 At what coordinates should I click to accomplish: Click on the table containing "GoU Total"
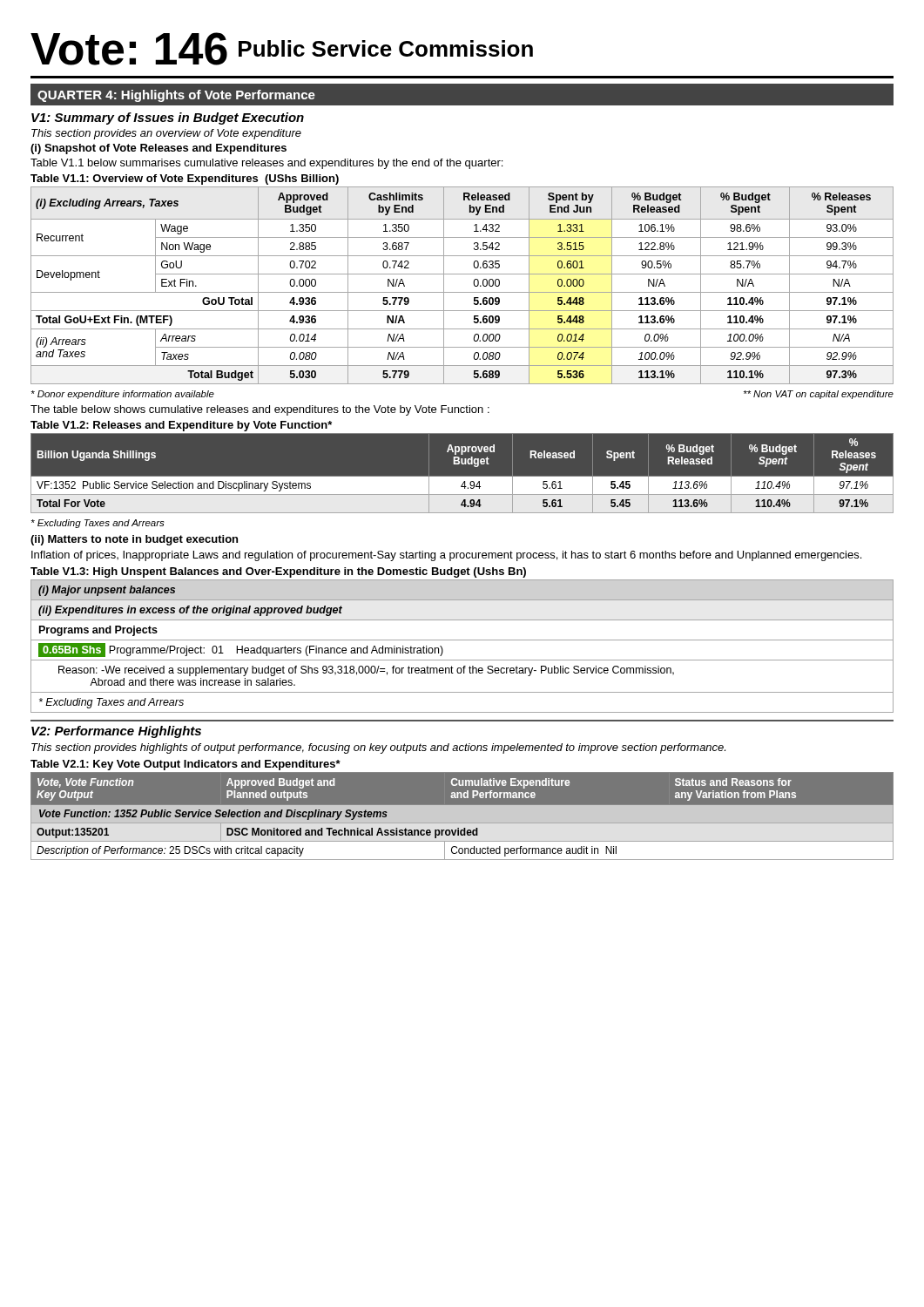click(x=462, y=285)
